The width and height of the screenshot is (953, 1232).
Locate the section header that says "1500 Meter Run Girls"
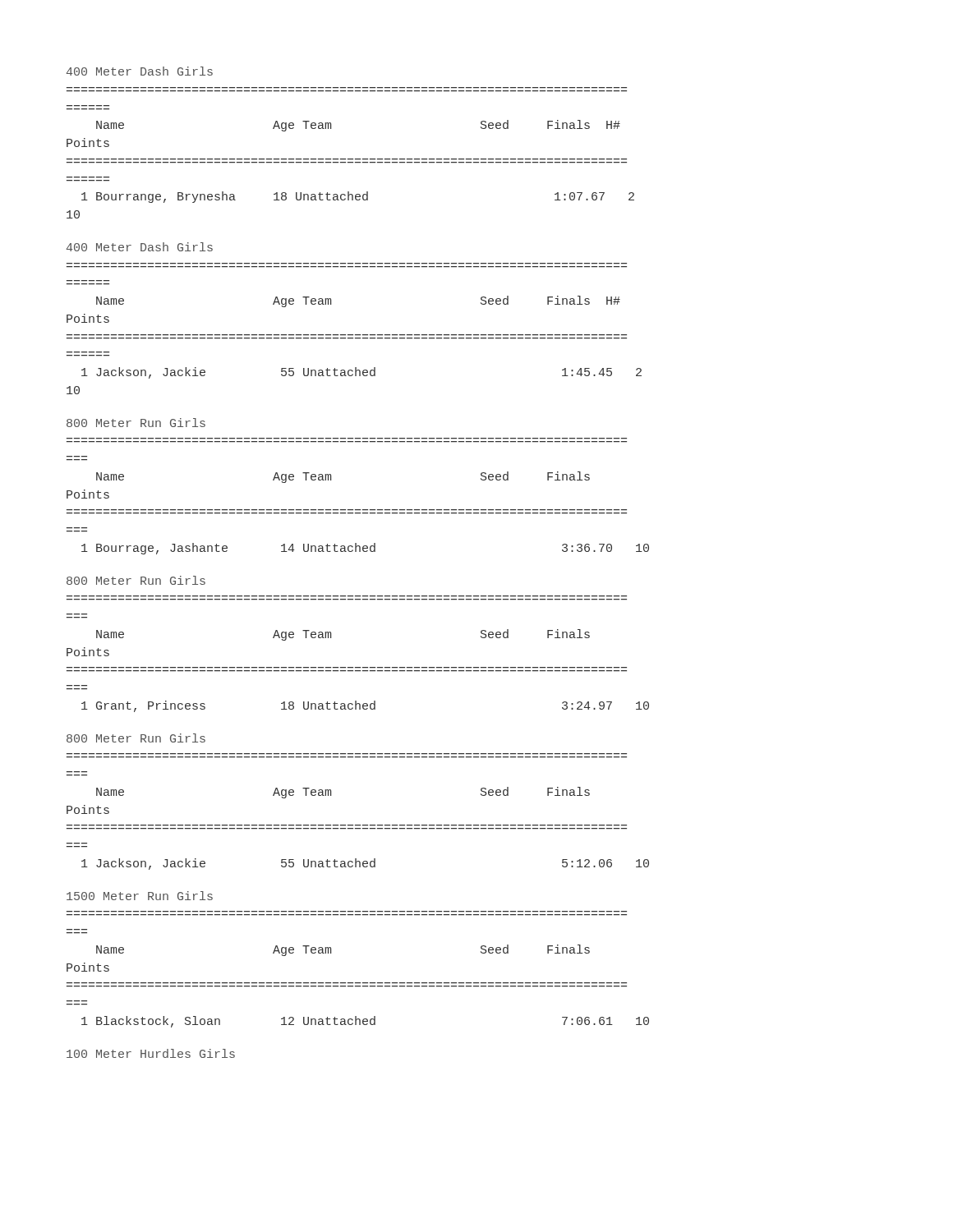(140, 897)
